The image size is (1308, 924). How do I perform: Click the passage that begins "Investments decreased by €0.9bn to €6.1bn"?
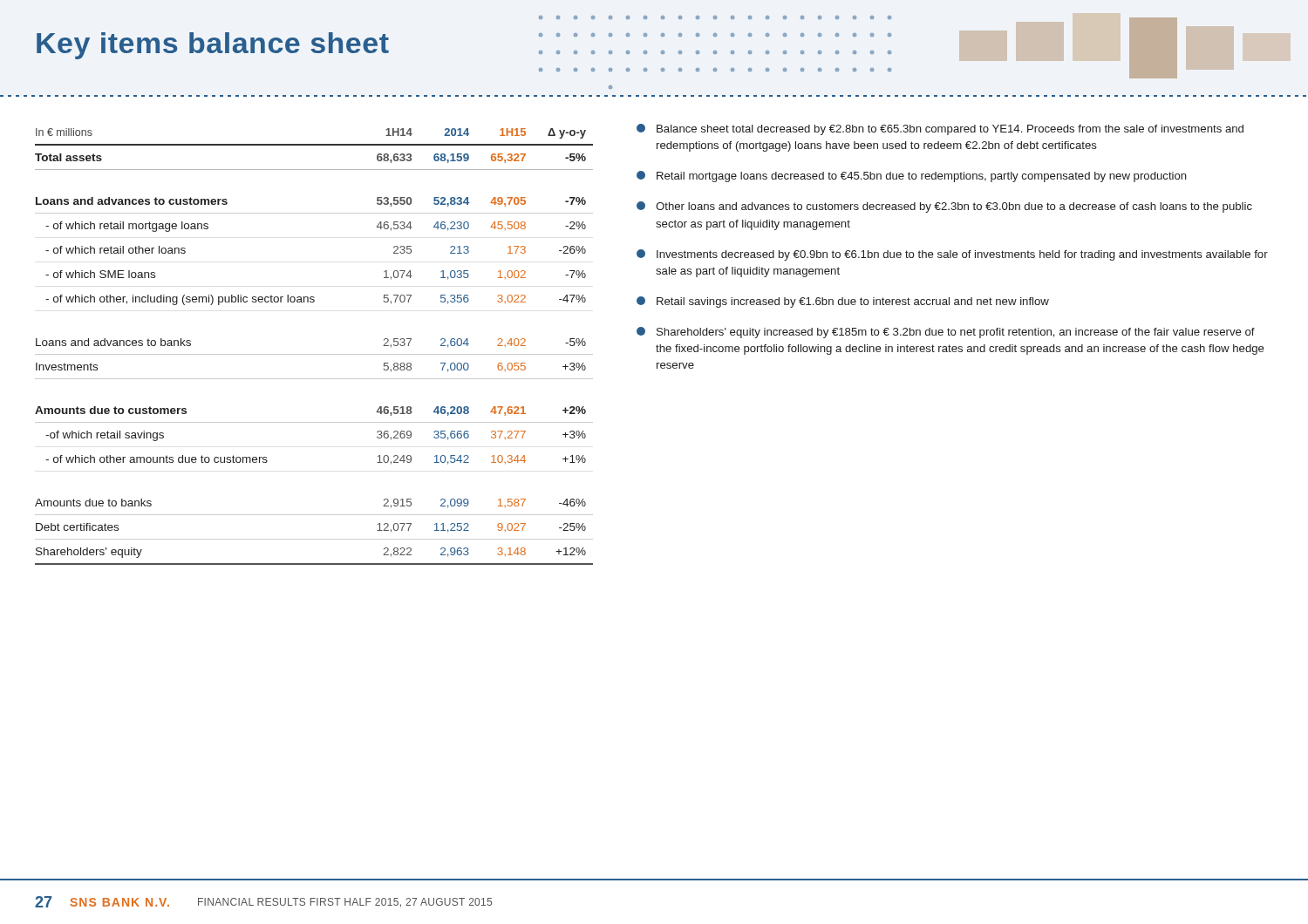[x=955, y=262]
